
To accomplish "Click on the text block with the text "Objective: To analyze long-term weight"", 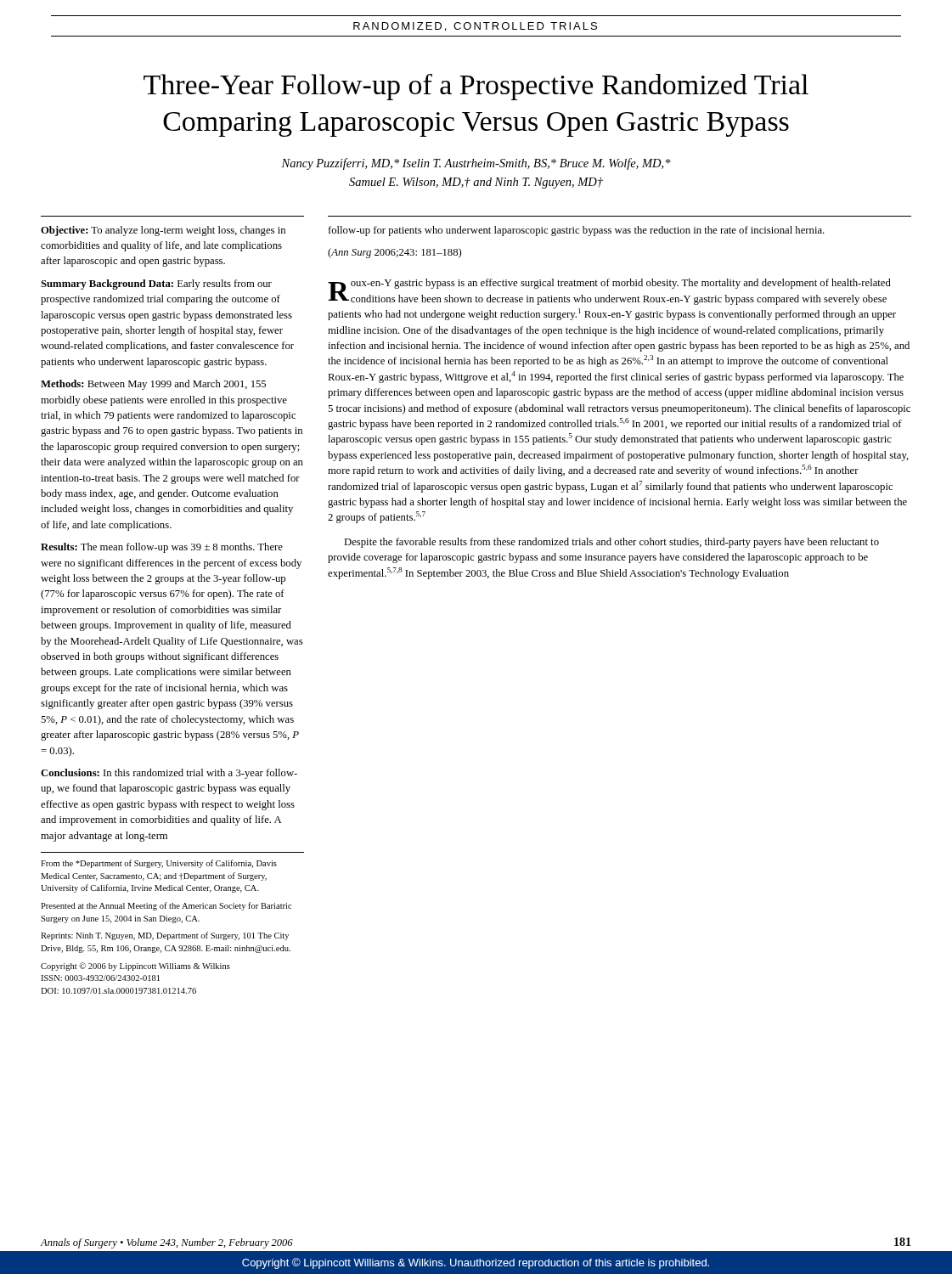I will click(172, 245).
